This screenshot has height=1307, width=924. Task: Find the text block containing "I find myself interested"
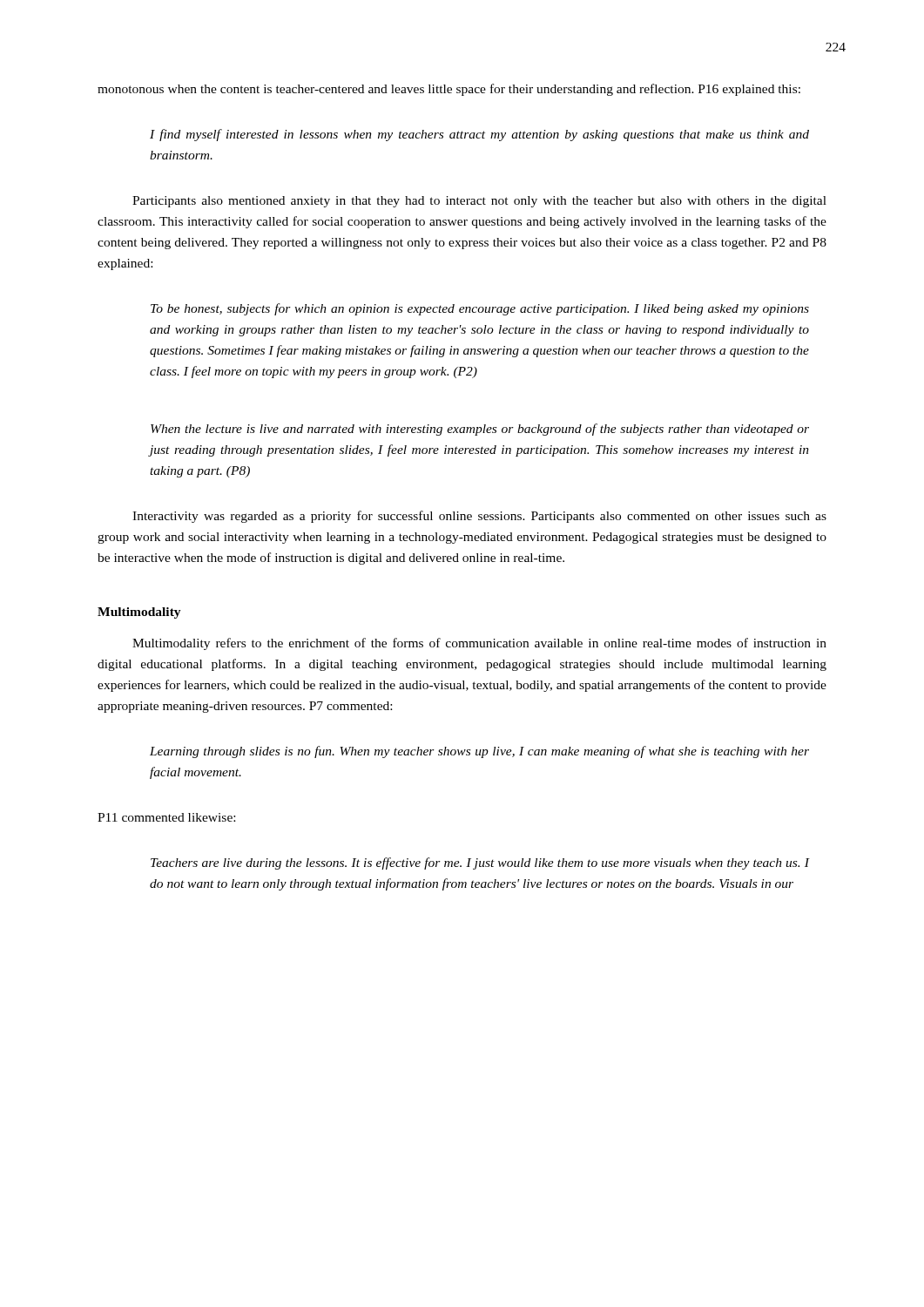(479, 145)
